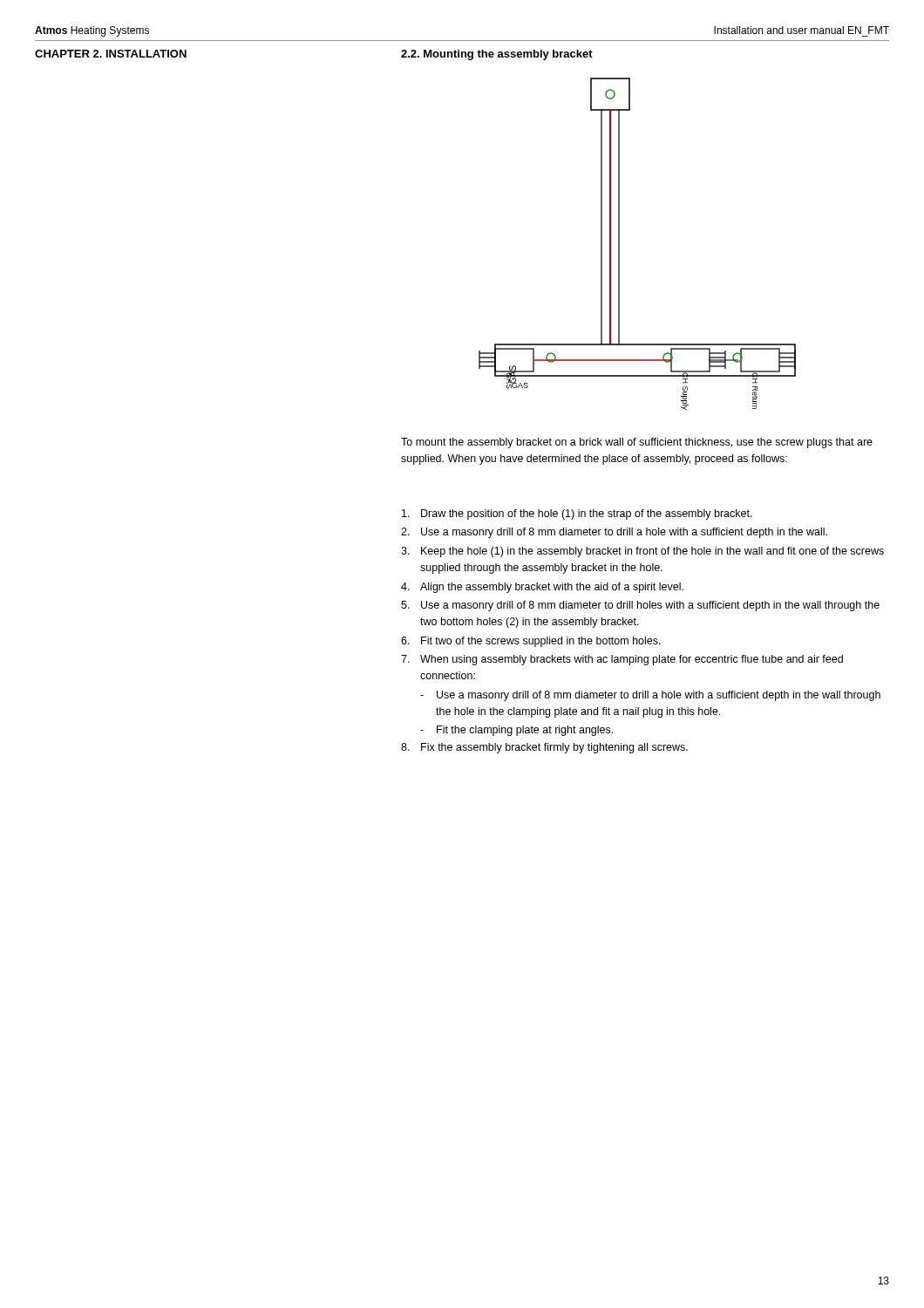Point to the passage starting "- Fit the clamping plate at right angles."
The height and width of the screenshot is (1308, 924).
click(516, 731)
